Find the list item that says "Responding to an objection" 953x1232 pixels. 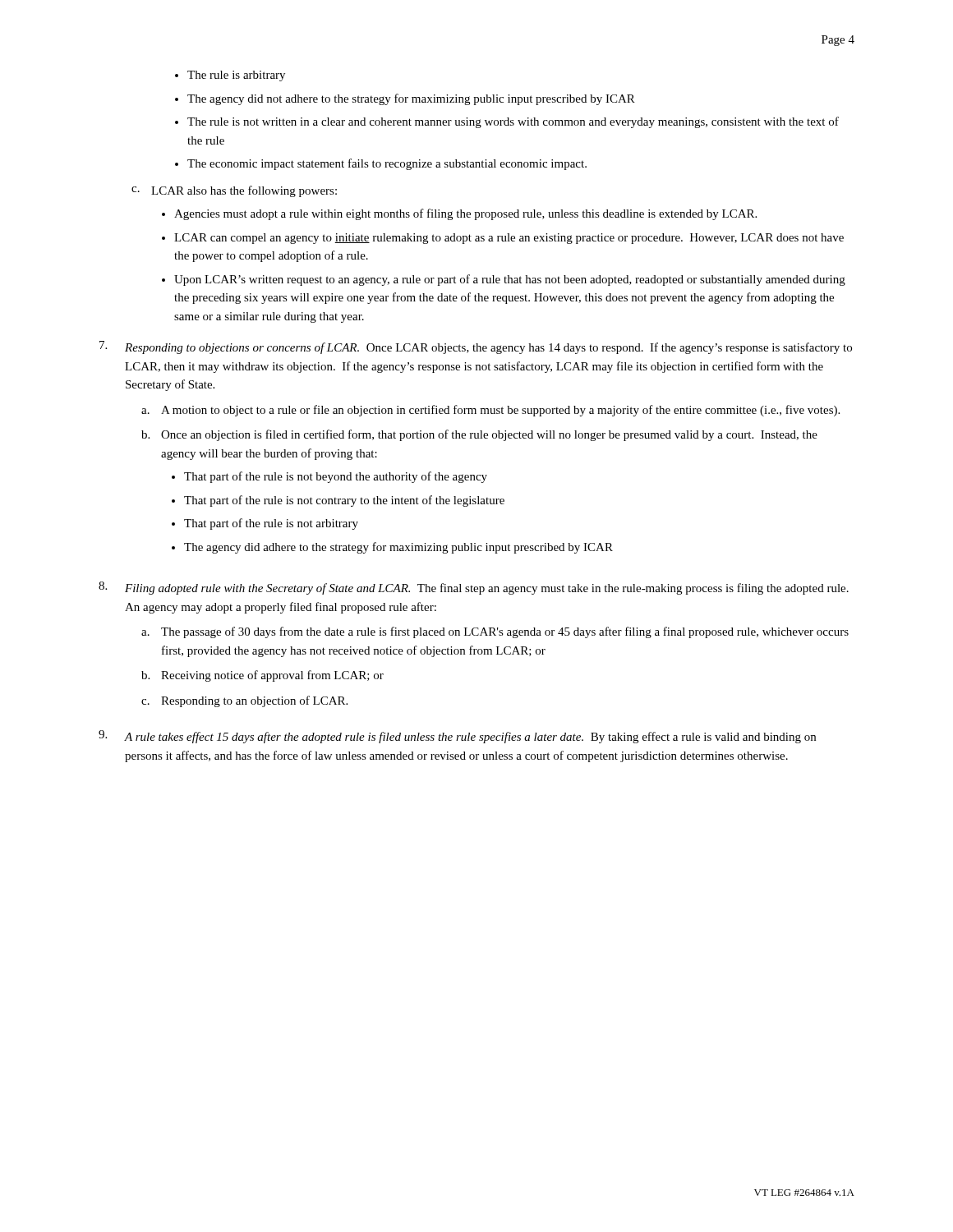(x=255, y=700)
